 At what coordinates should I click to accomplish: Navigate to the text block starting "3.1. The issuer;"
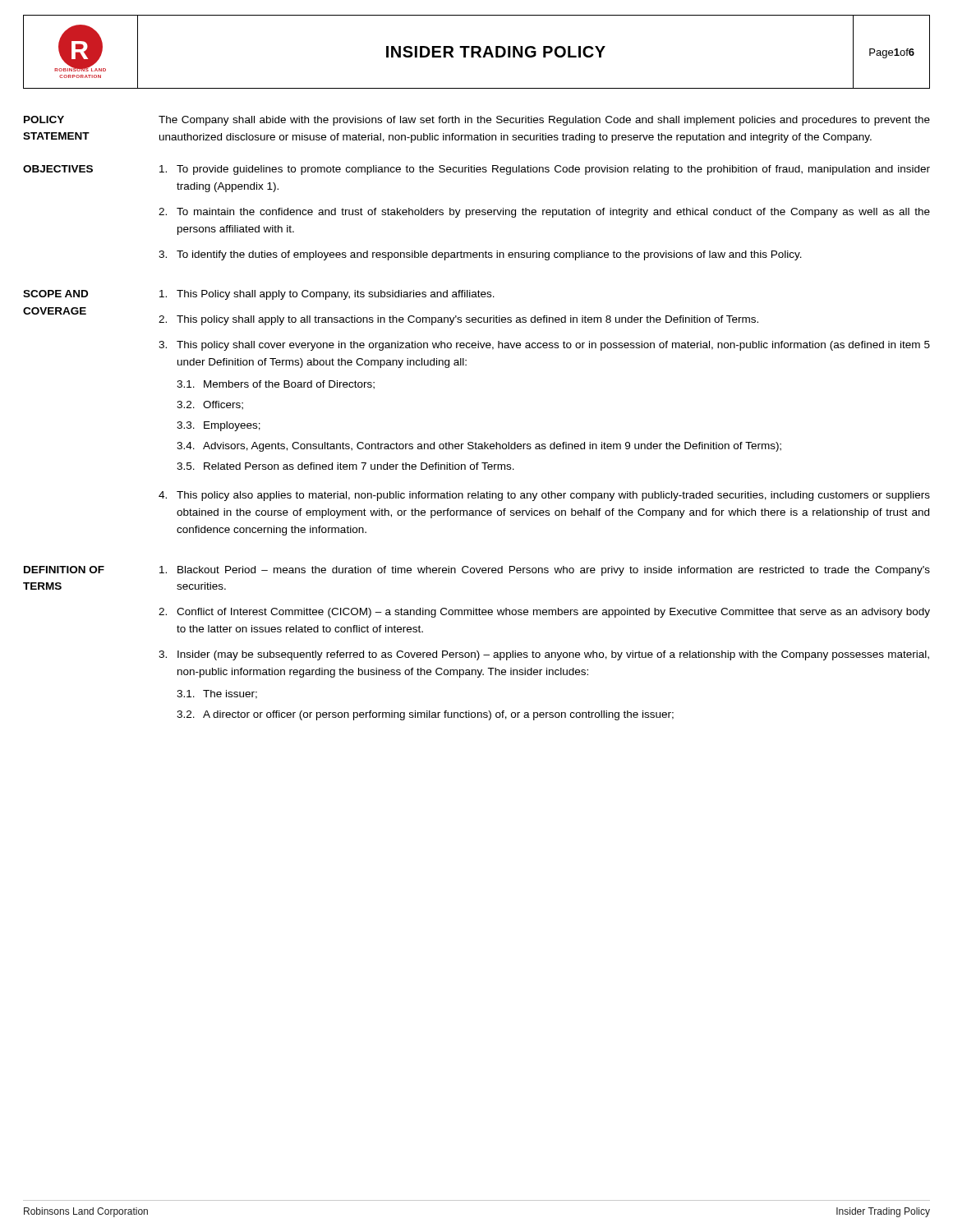(x=217, y=694)
